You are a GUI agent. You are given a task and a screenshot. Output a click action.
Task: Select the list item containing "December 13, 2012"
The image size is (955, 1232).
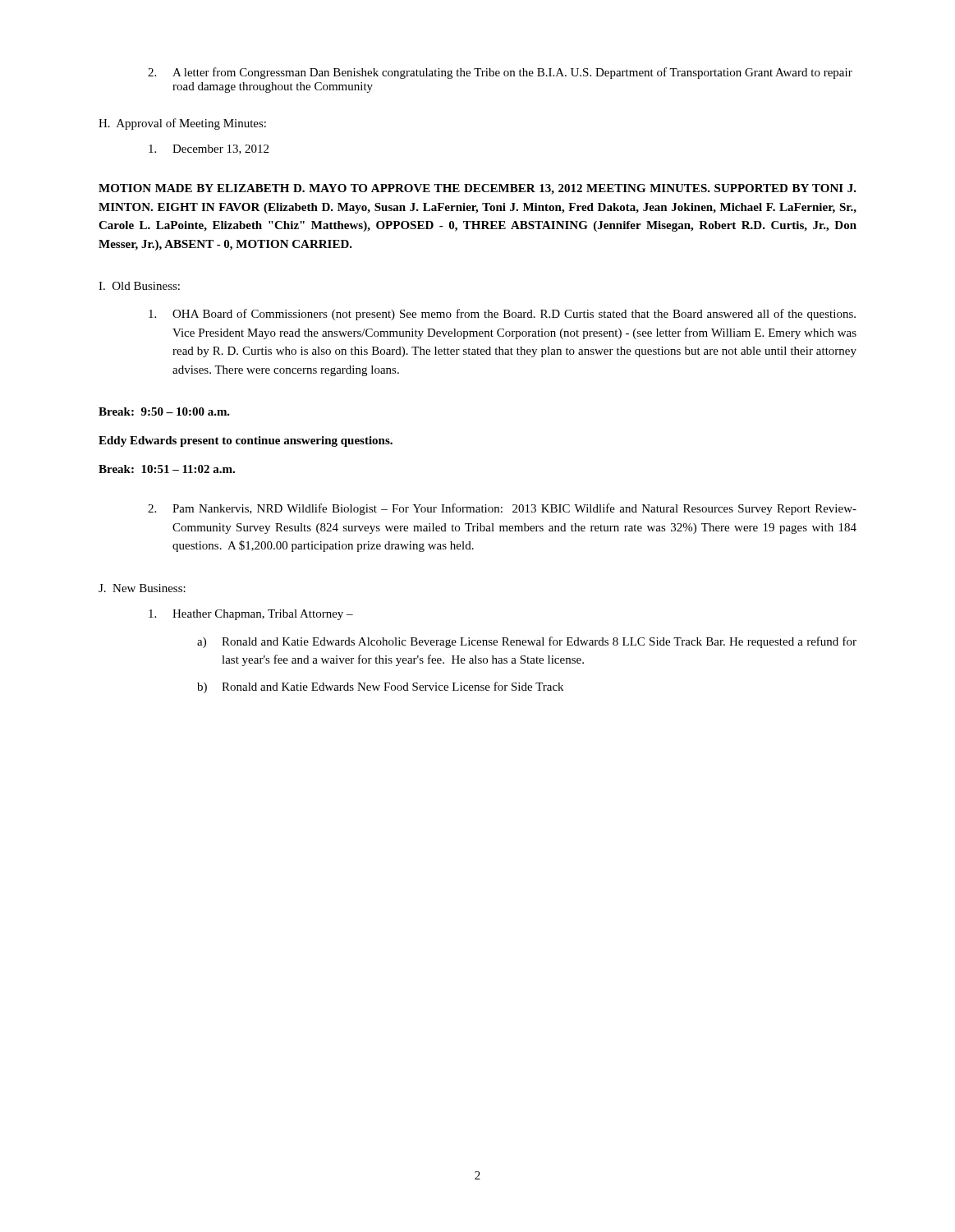pyautogui.click(x=209, y=149)
